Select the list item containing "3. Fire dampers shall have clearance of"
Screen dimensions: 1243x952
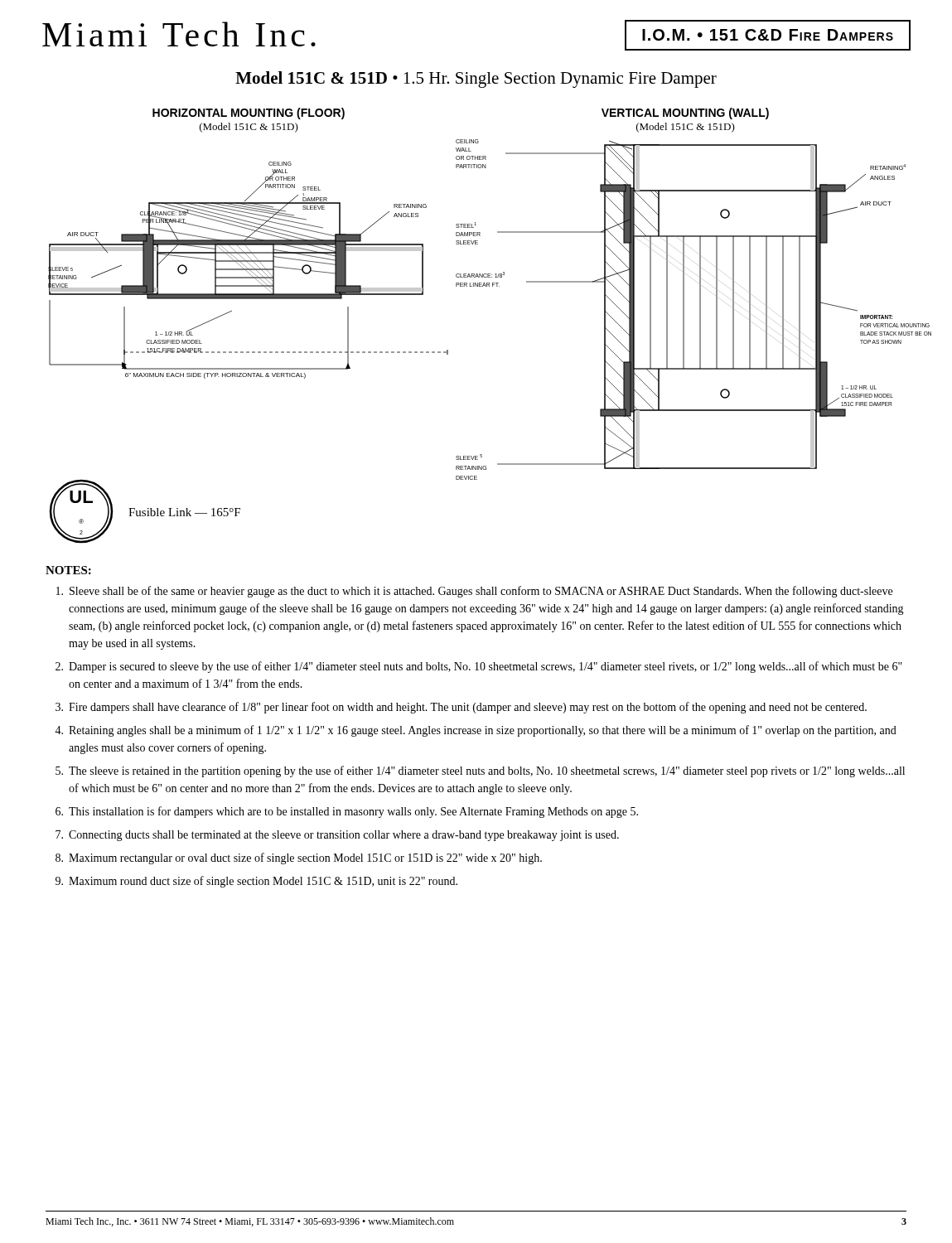pos(476,707)
